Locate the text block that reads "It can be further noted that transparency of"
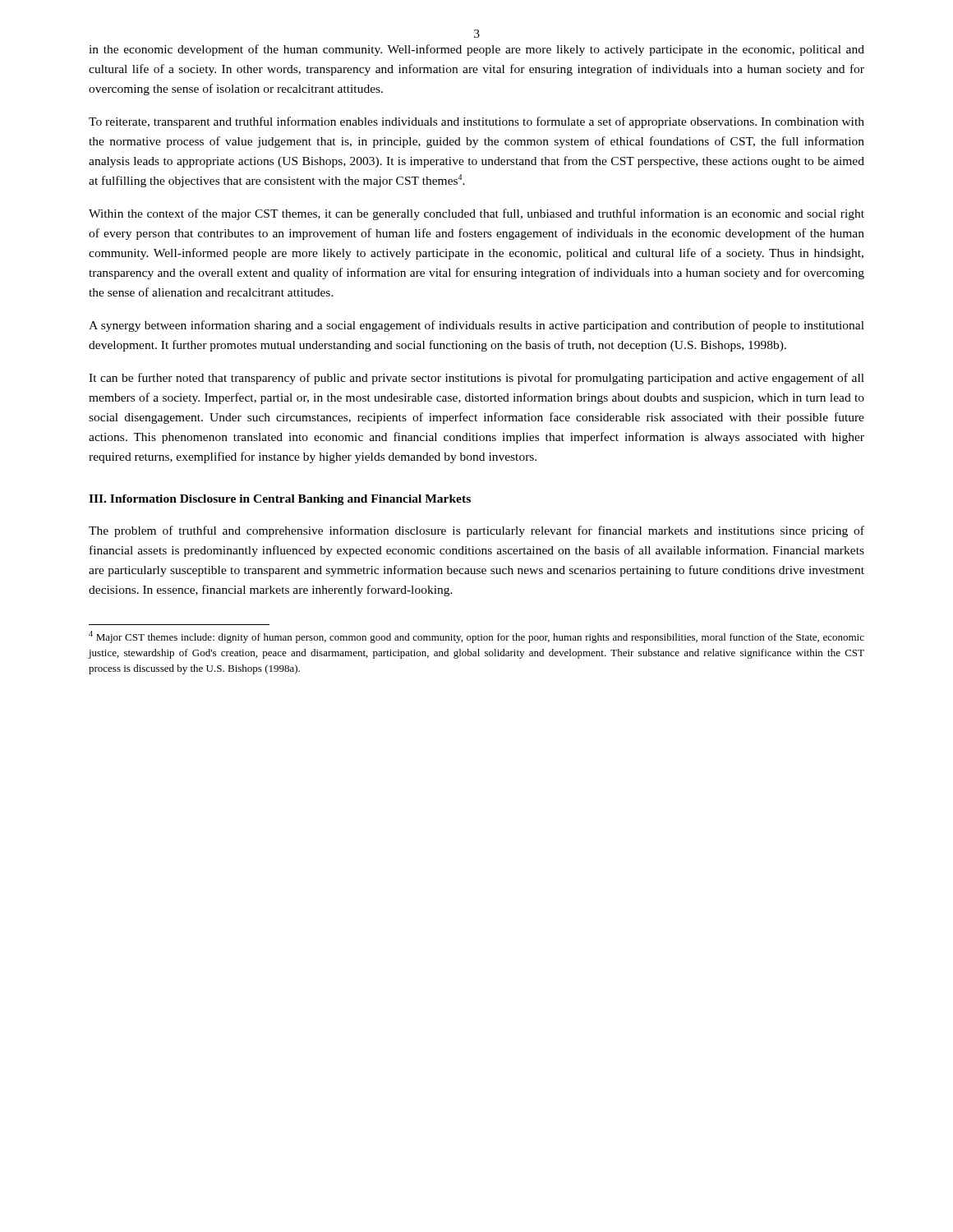The image size is (953, 1232). pyautogui.click(x=476, y=417)
